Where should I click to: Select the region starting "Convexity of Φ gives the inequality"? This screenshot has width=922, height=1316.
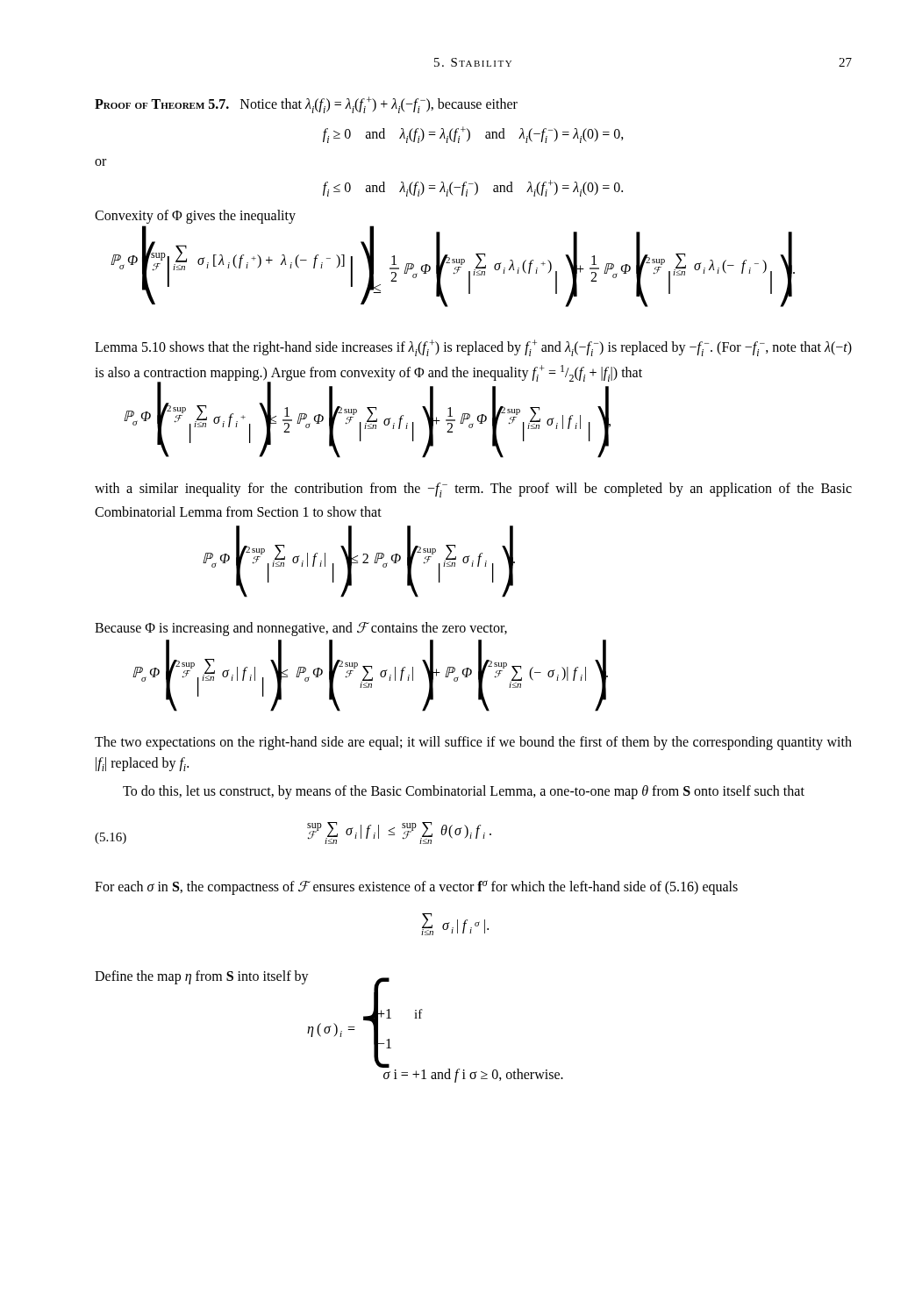(195, 215)
